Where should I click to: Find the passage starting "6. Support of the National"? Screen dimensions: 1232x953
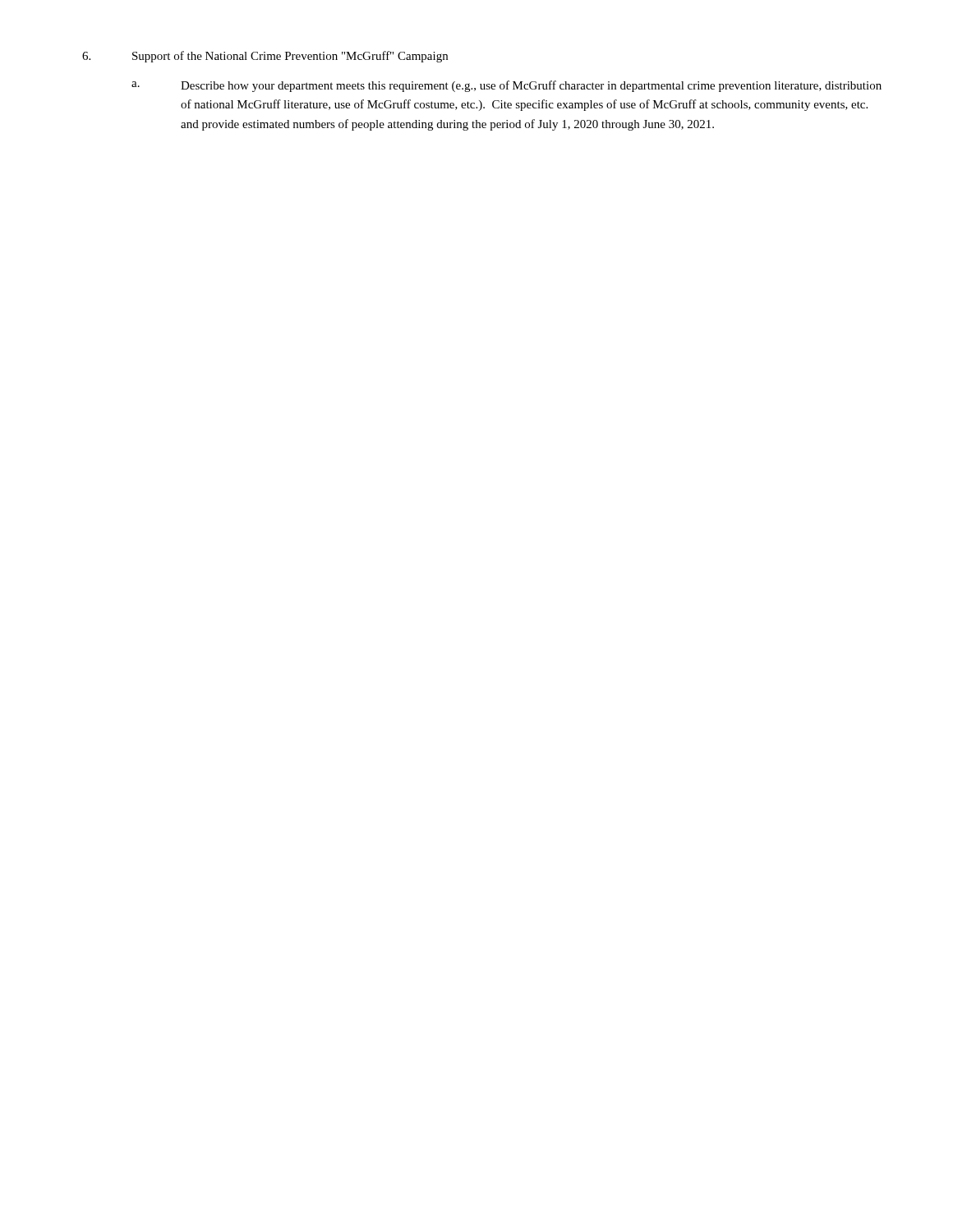(265, 57)
